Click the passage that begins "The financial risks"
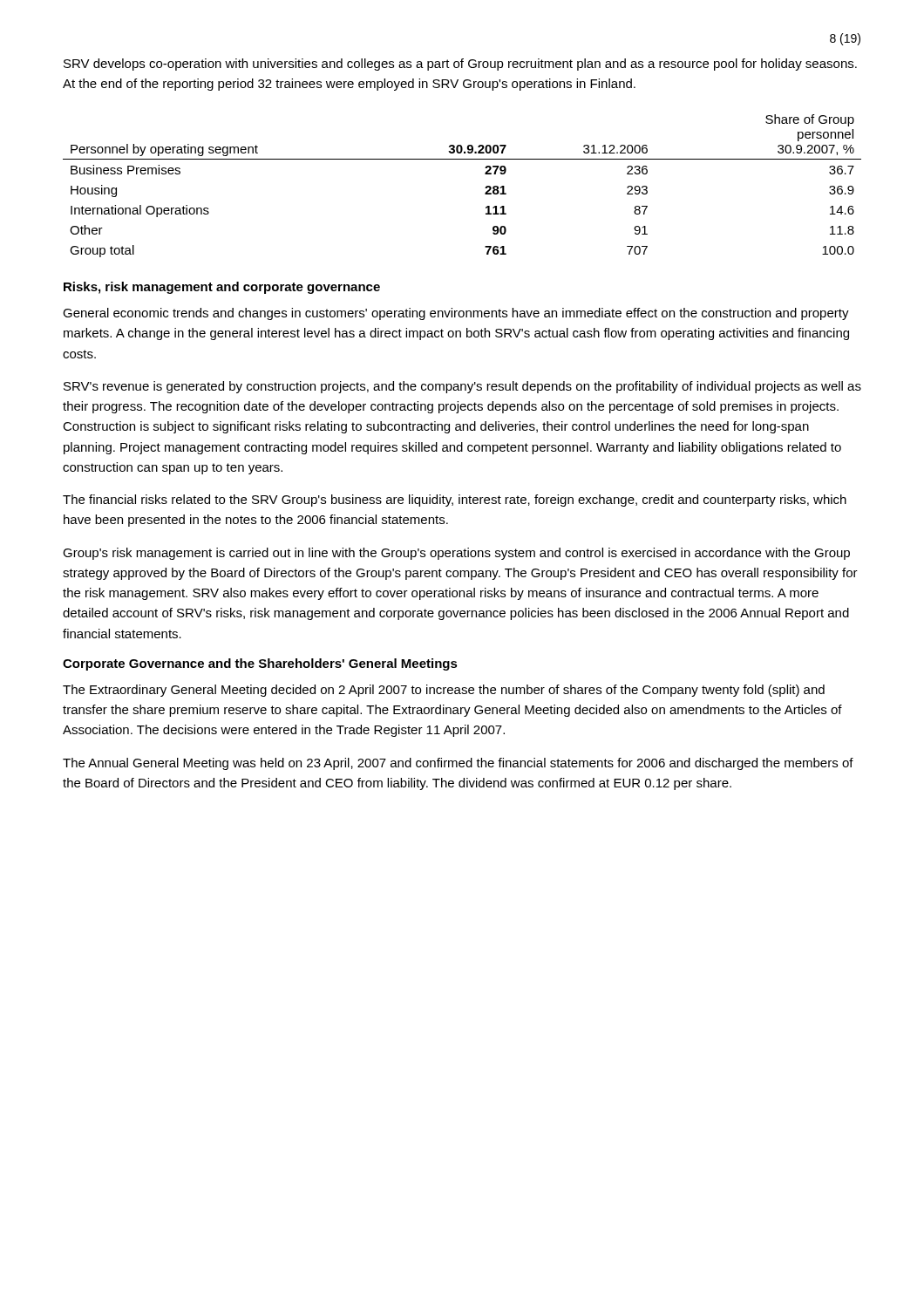The image size is (924, 1308). (x=455, y=509)
